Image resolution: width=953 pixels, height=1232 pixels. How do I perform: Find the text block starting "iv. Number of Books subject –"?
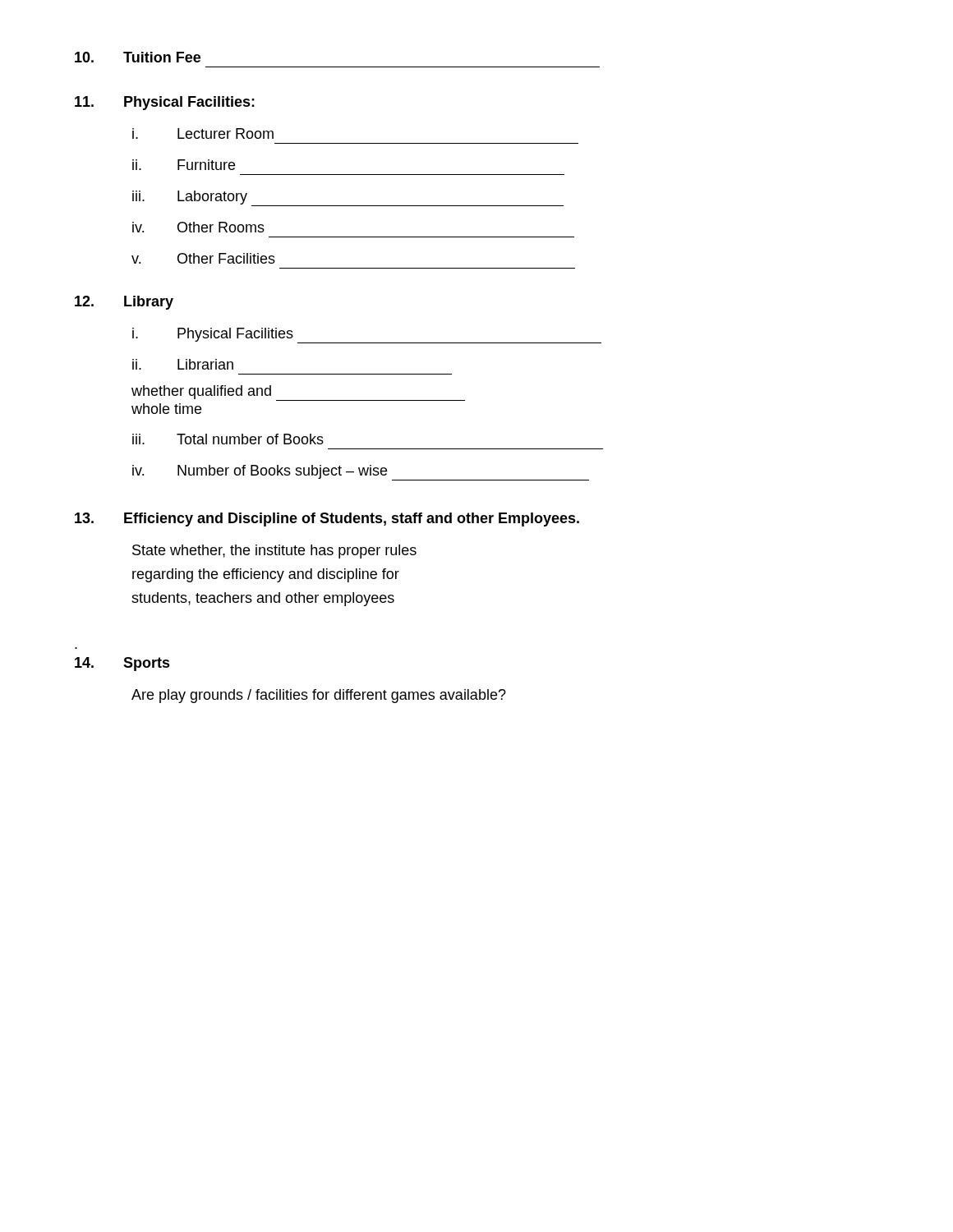pyautogui.click(x=360, y=471)
